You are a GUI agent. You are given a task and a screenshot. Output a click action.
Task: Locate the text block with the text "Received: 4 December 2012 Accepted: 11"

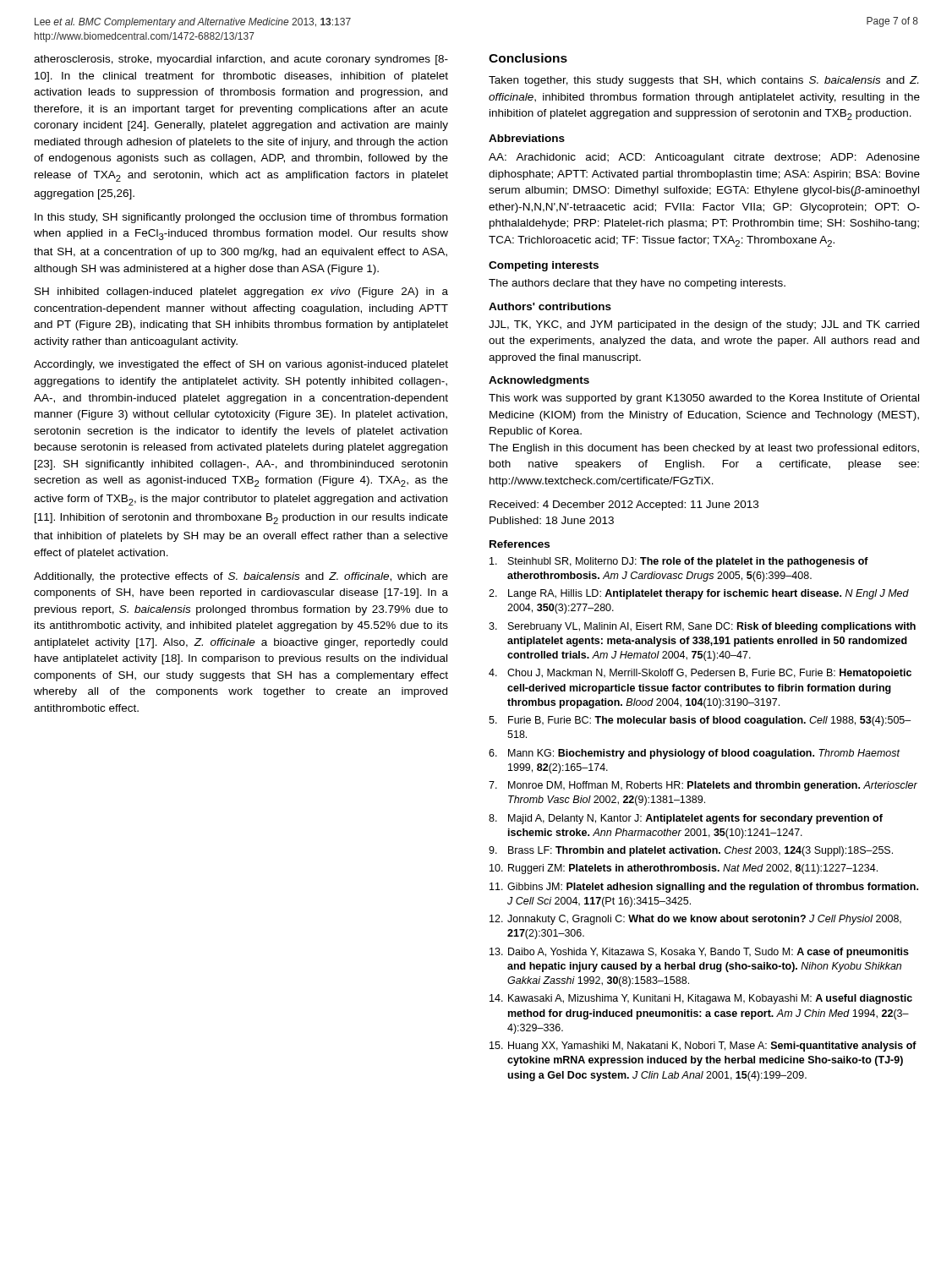704,512
